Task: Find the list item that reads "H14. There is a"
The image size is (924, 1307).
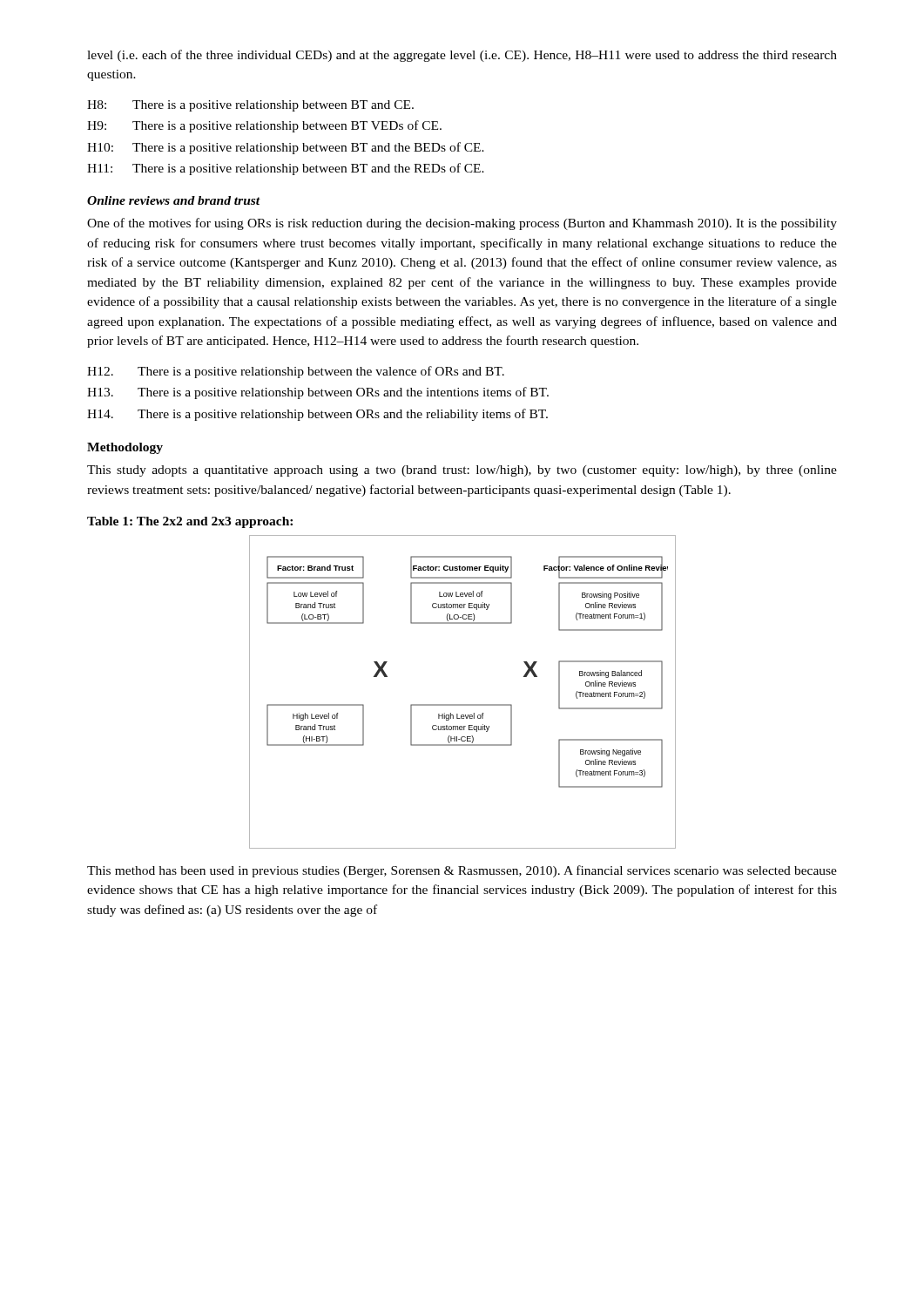Action: pos(462,414)
